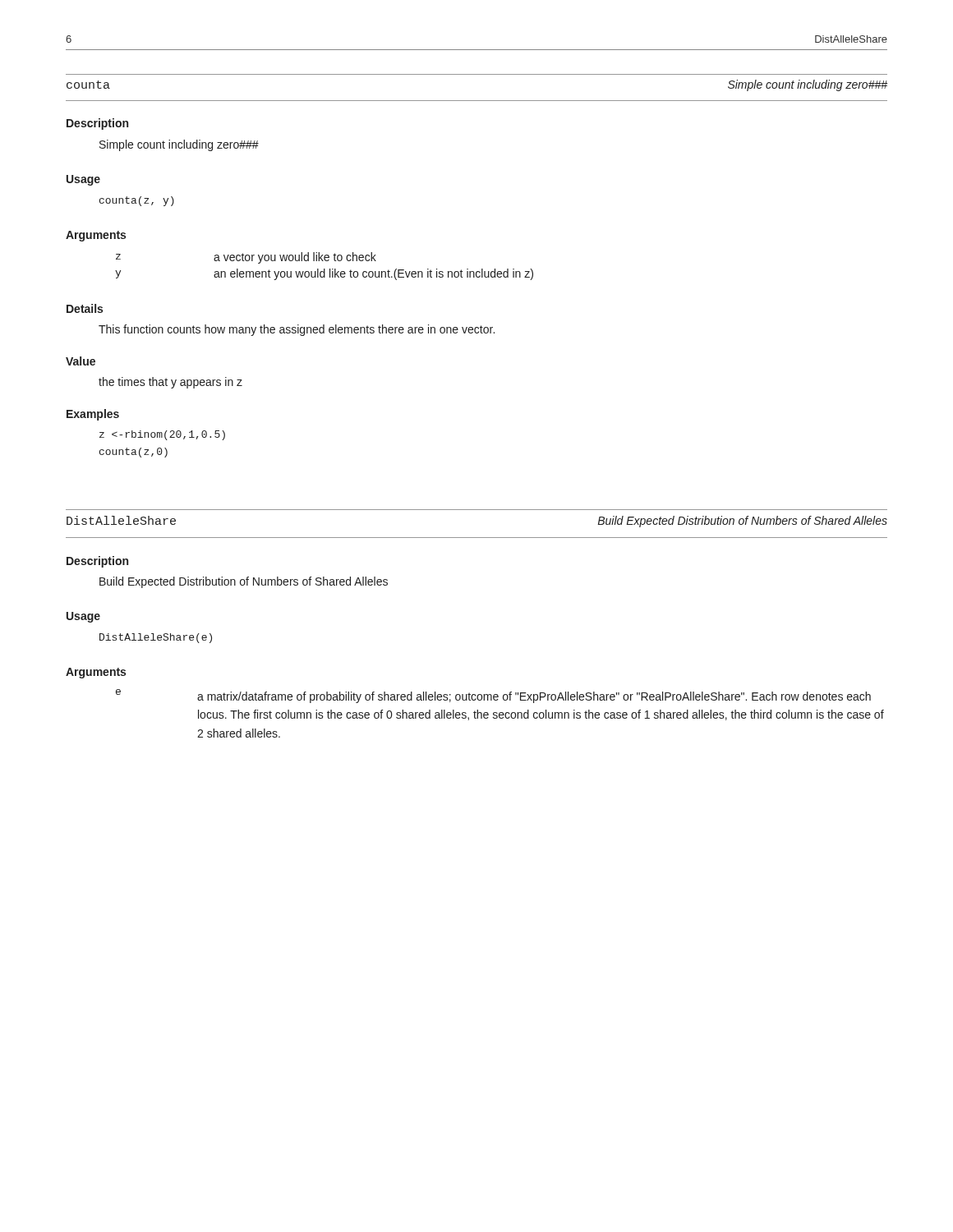Select the list item with the text "e a matrix/dataframe"

point(493,715)
